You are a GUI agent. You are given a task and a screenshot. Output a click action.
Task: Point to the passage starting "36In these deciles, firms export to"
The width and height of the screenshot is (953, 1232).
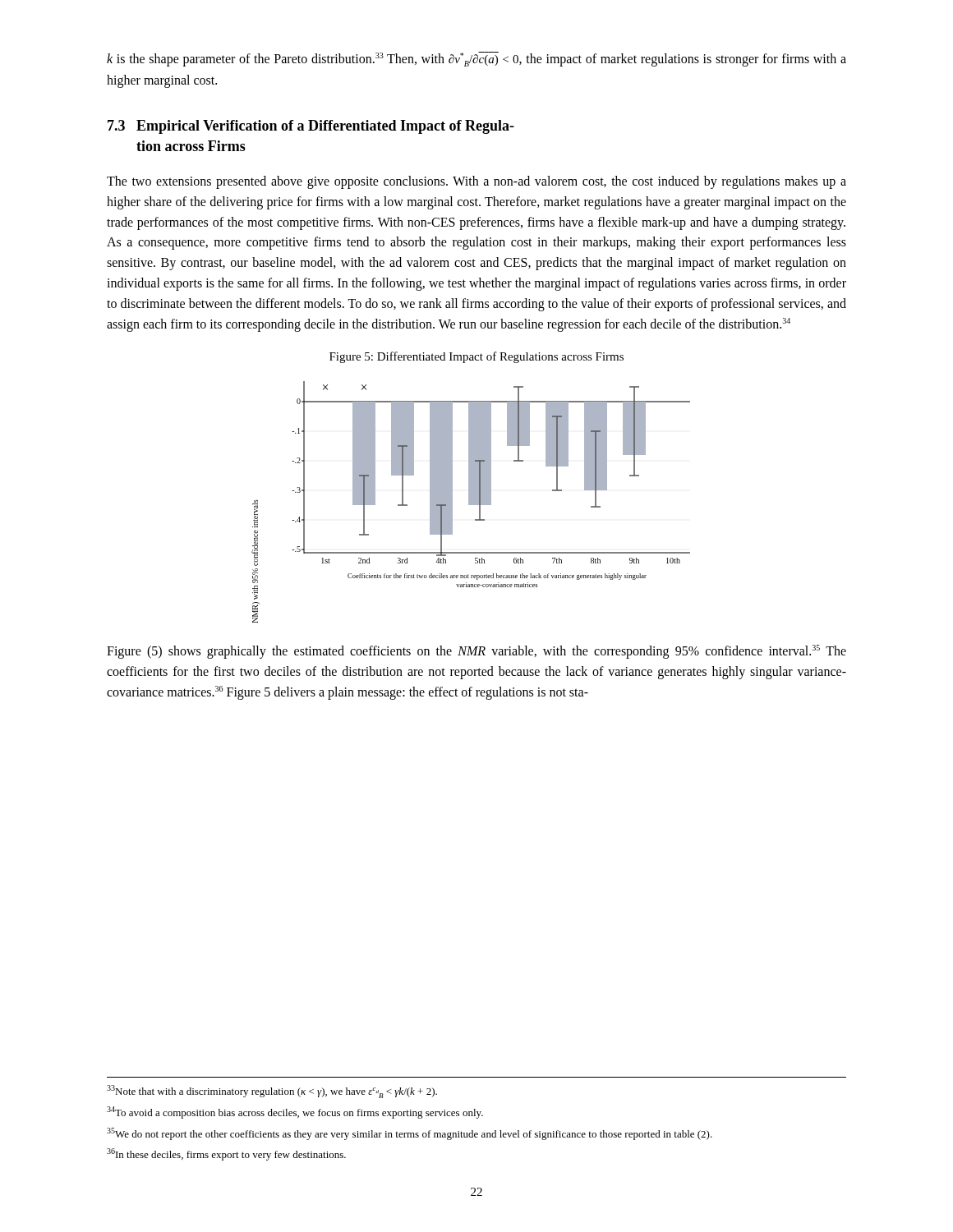click(227, 1154)
